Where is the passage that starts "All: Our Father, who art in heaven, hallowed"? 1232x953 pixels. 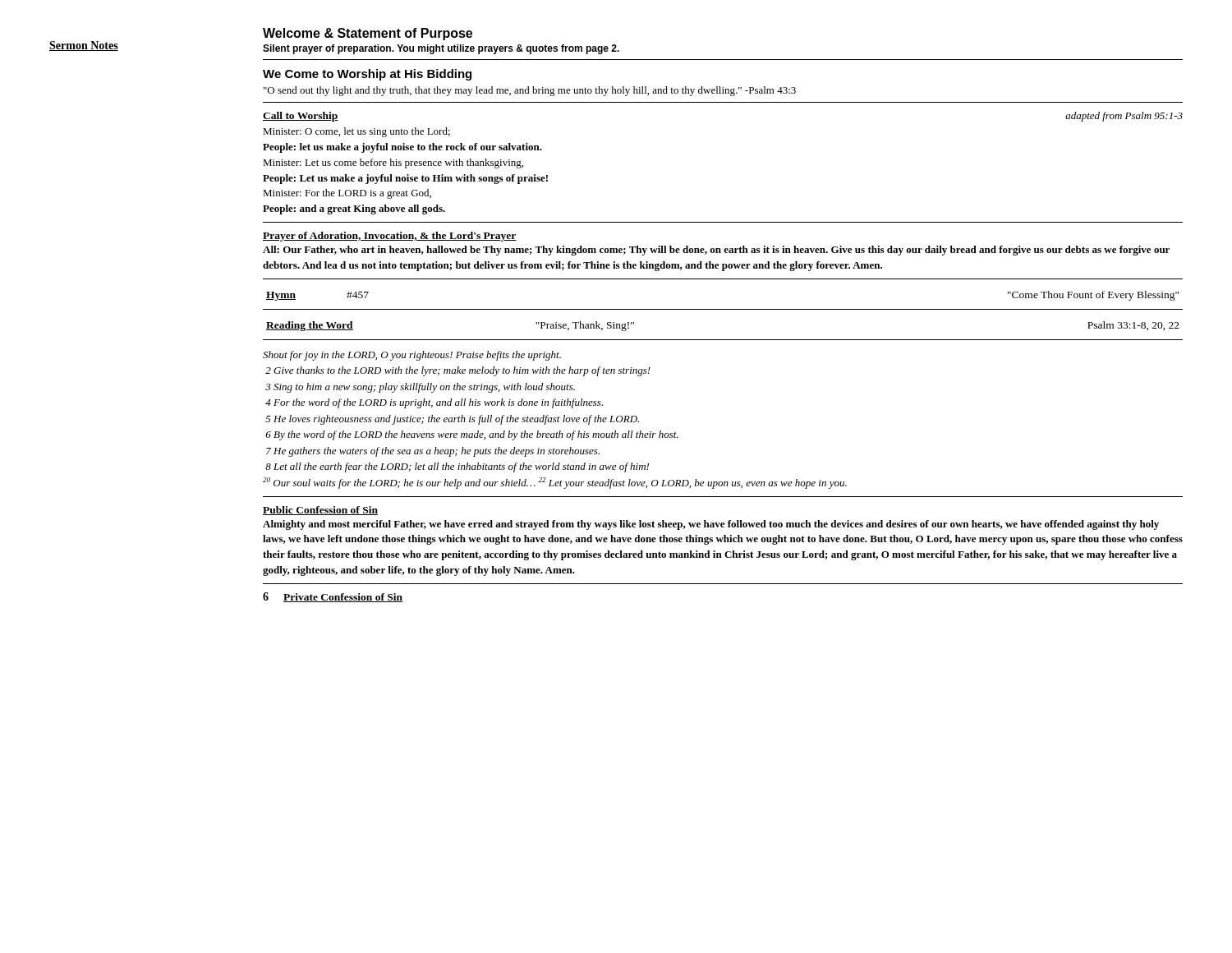pos(723,258)
